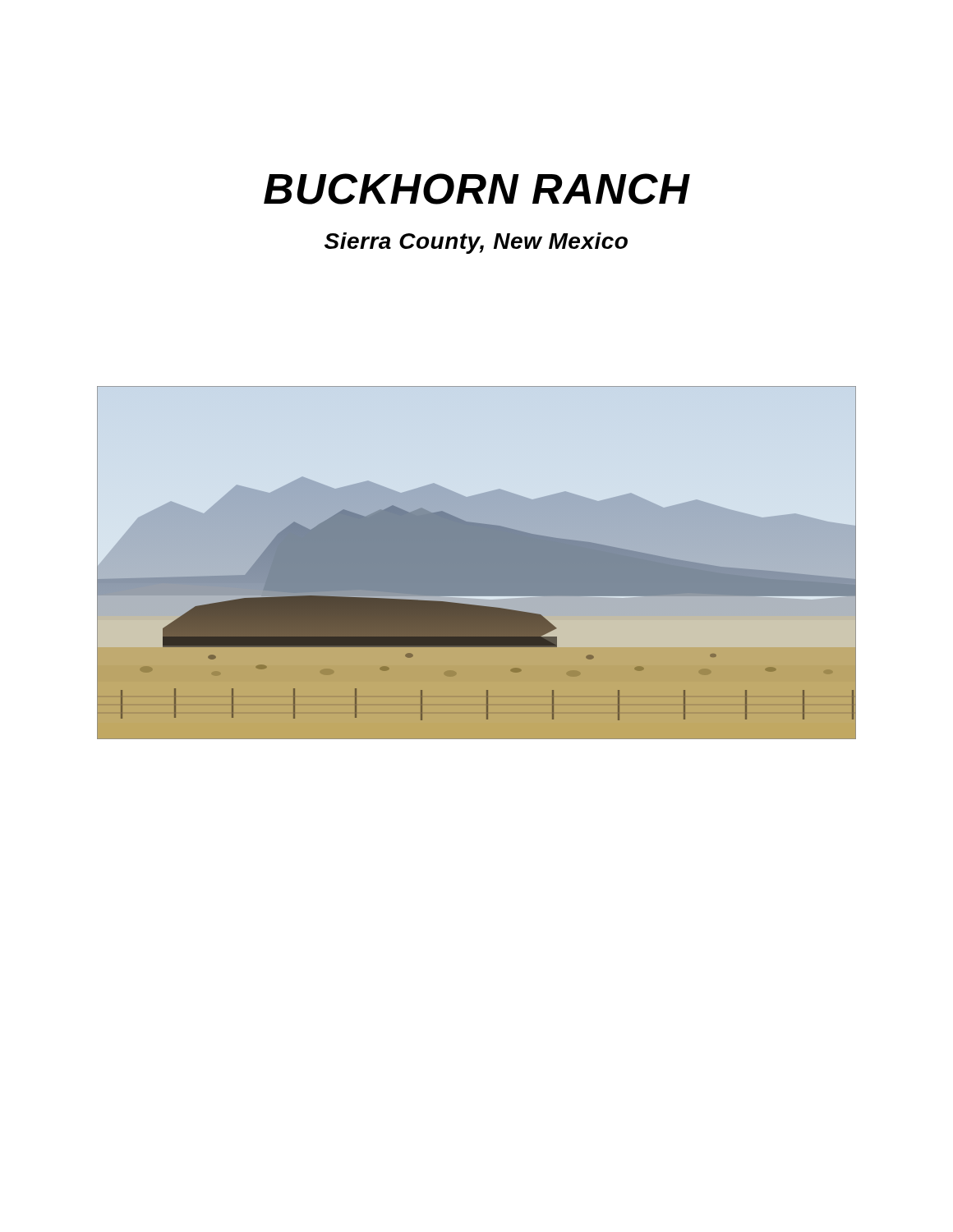Click on the title containing "BUCKHORN RANCH"
The height and width of the screenshot is (1232, 953).
tap(476, 189)
